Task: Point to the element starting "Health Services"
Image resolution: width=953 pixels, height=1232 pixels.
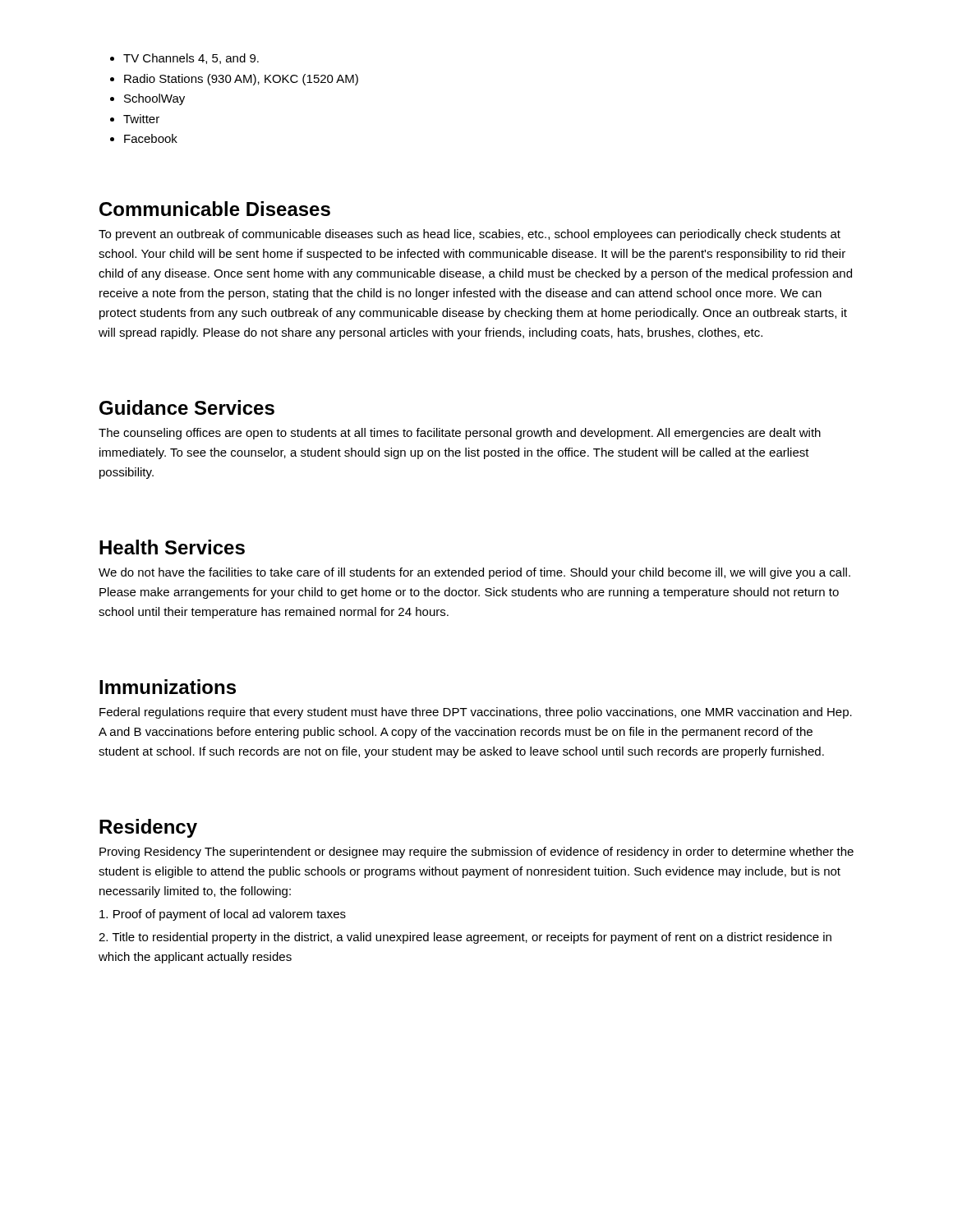Action: pyautogui.click(x=172, y=547)
